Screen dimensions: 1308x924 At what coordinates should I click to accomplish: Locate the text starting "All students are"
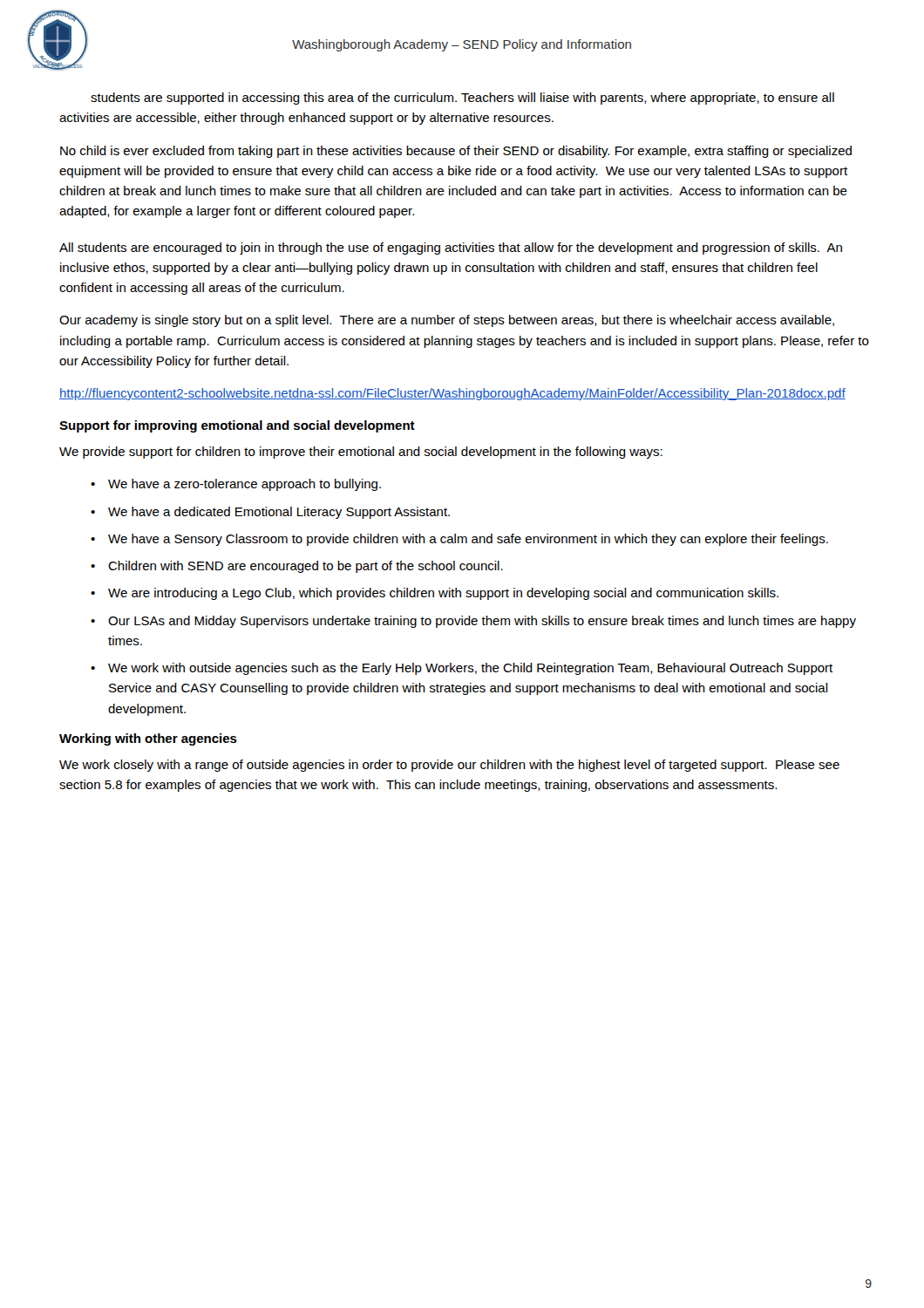point(451,267)
